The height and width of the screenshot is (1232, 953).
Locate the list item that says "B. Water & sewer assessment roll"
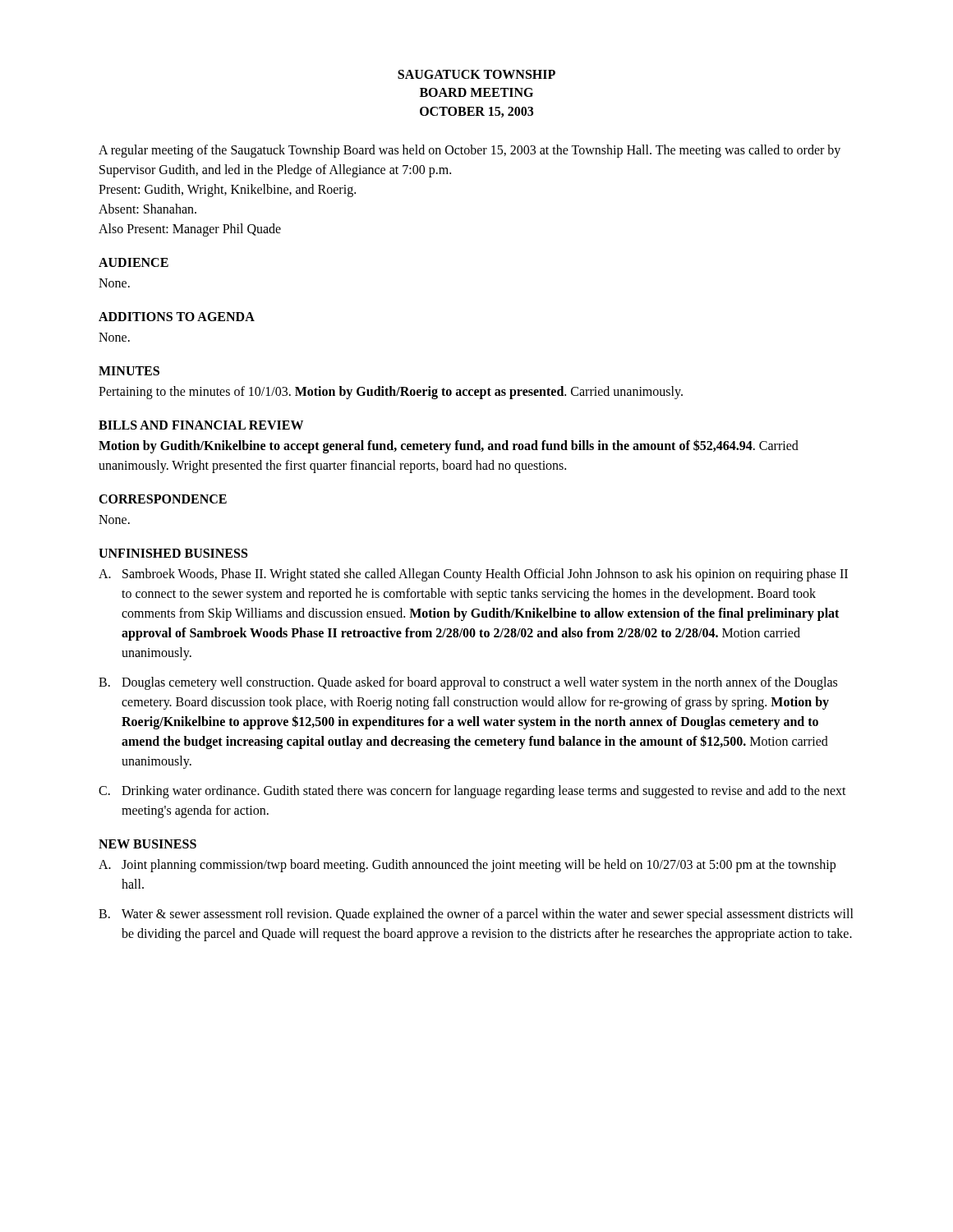coord(476,924)
